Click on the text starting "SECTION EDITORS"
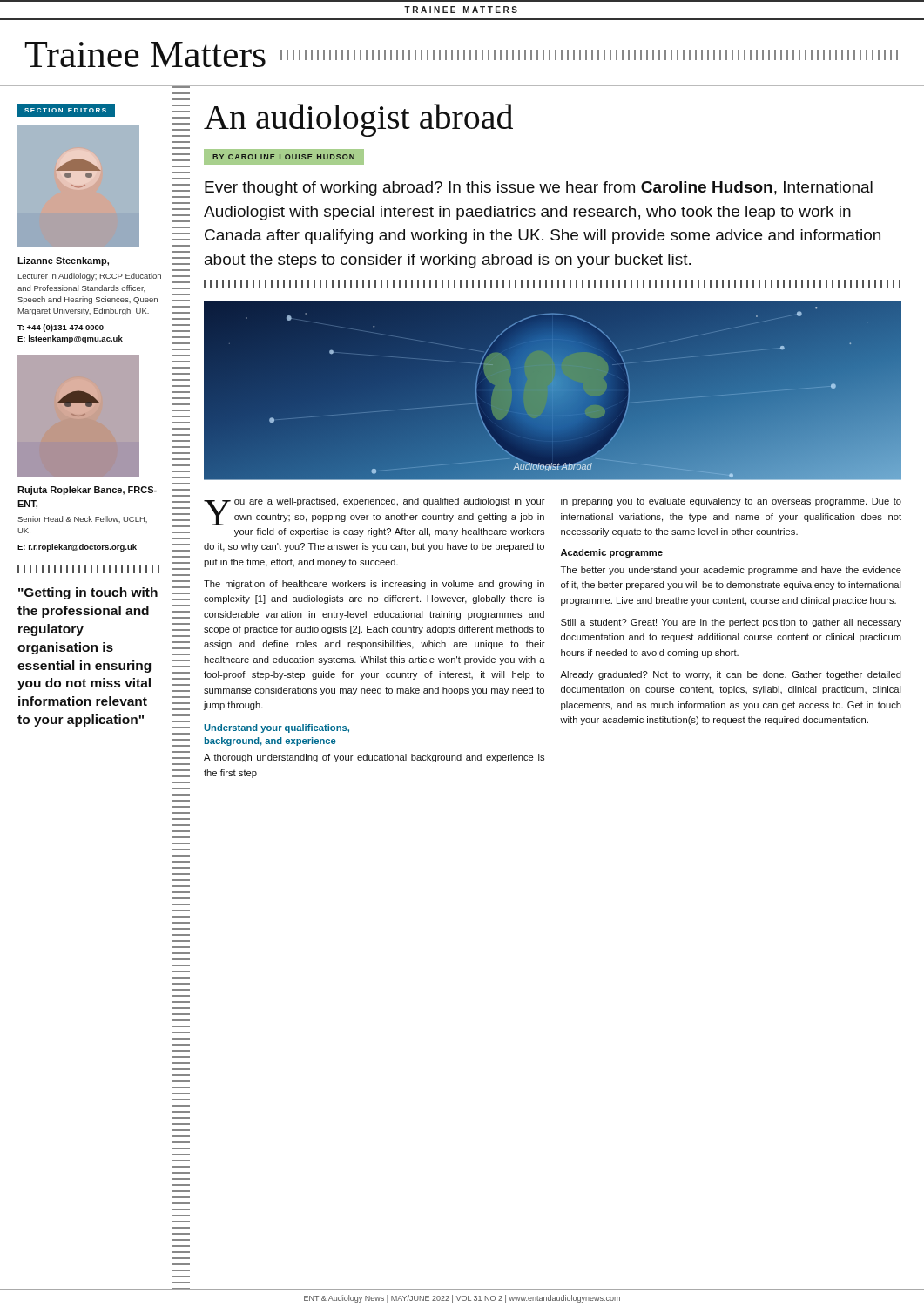This screenshot has height=1307, width=924. 66,110
